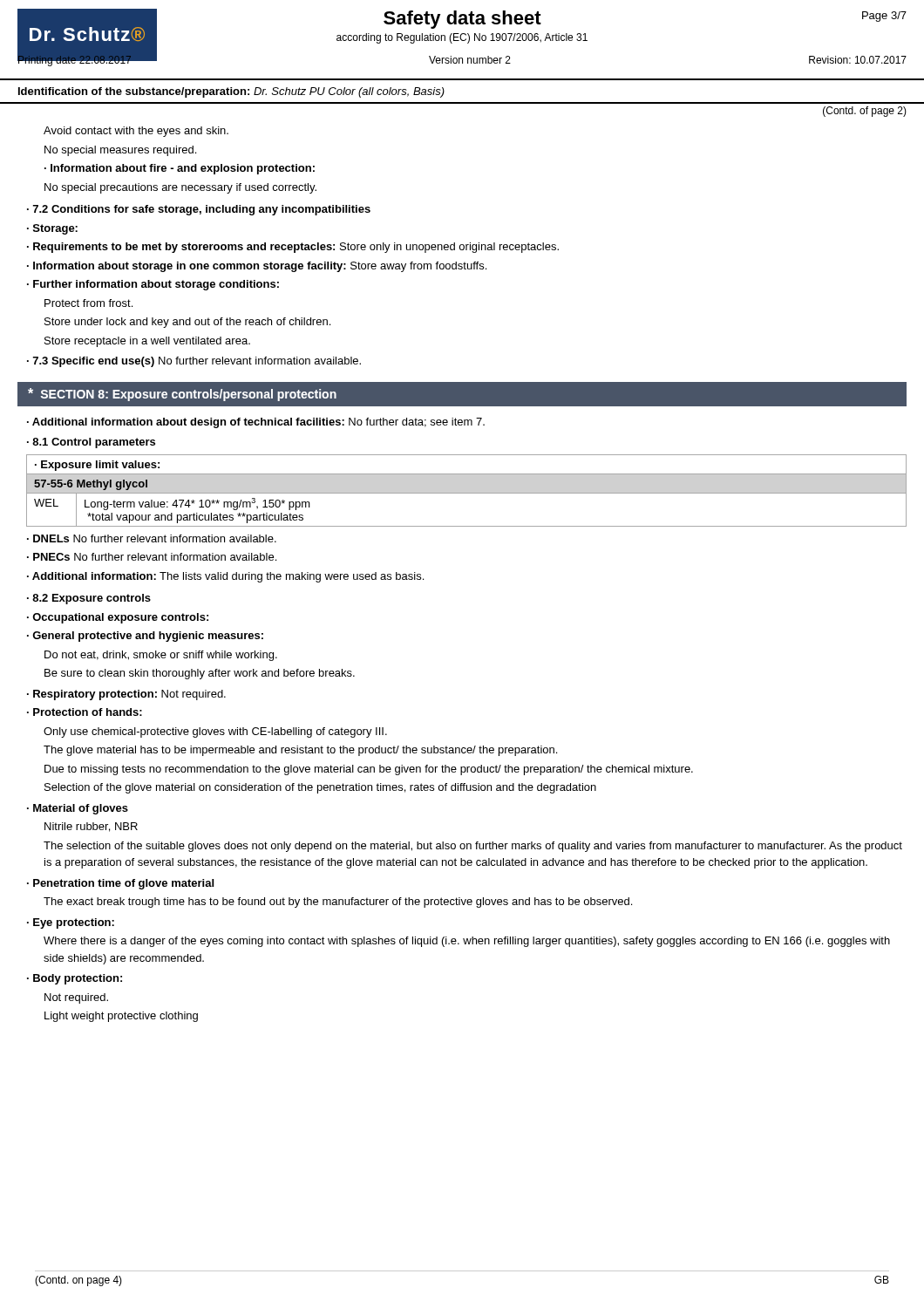The height and width of the screenshot is (1308, 924).
Task: Find the list item with the text "· General protective"
Action: pos(145,636)
